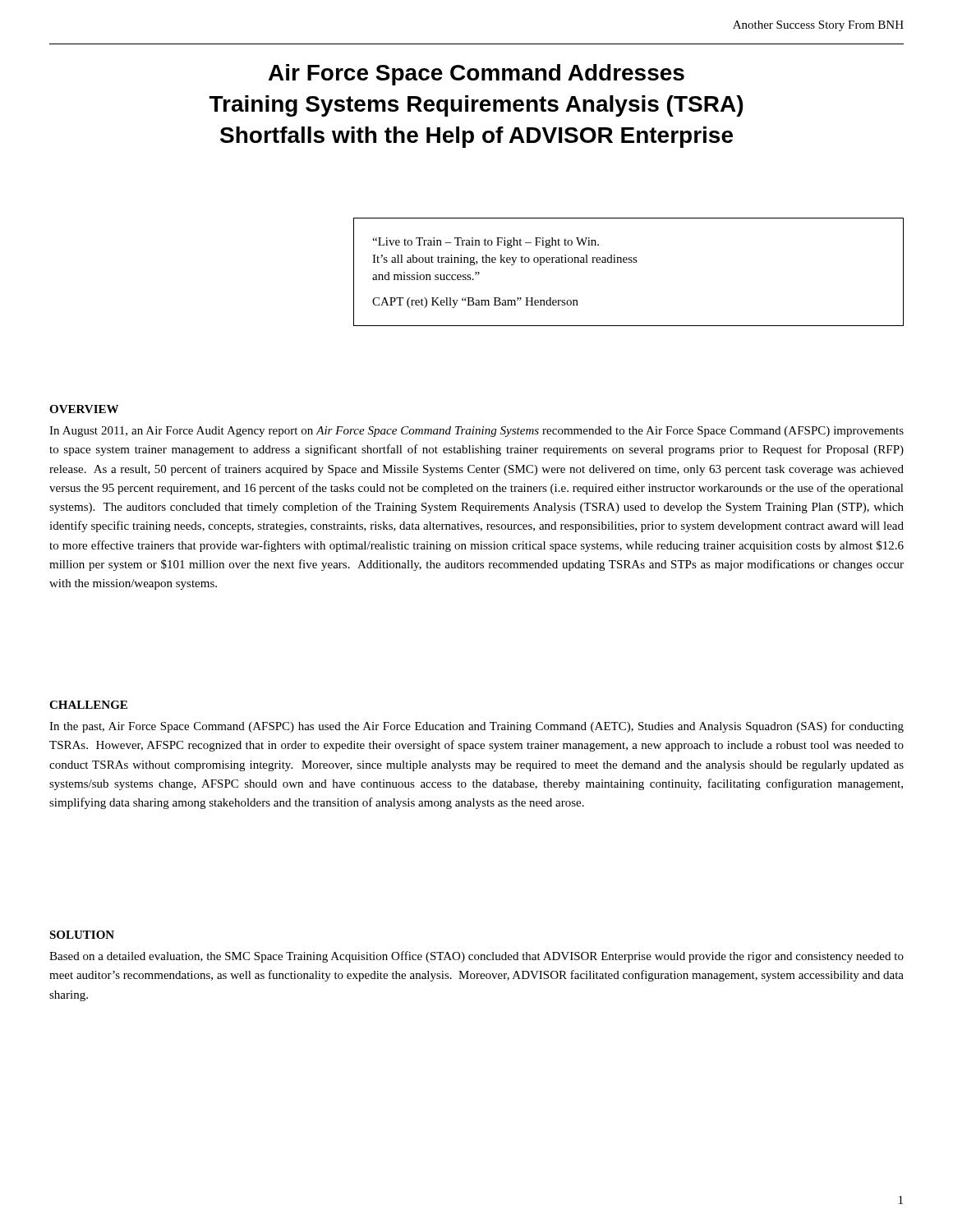Click the passage that begins "“Live to Train"
This screenshot has height=1232, width=953.
(628, 272)
